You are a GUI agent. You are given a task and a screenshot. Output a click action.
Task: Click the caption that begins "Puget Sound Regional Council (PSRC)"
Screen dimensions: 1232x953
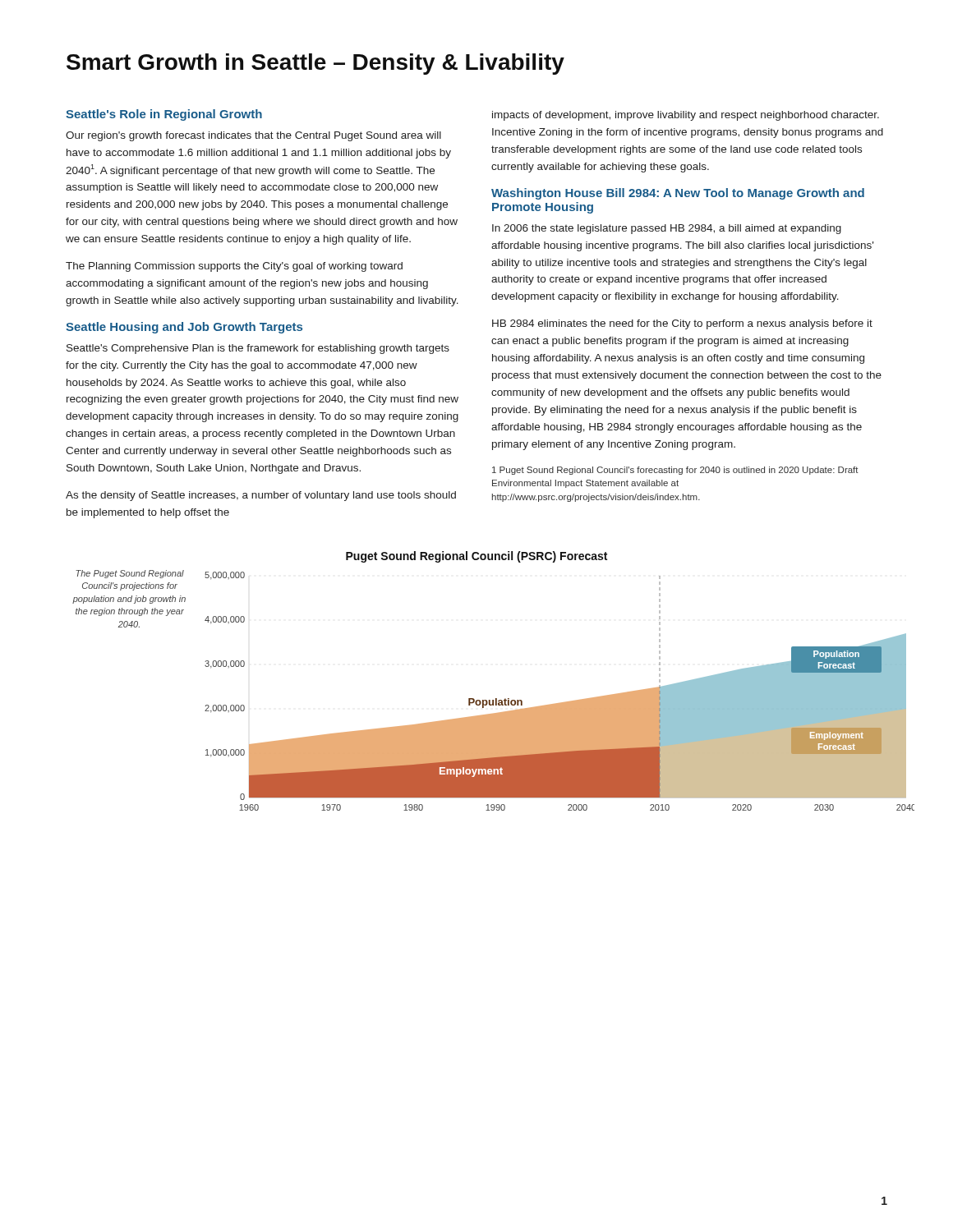tap(476, 556)
